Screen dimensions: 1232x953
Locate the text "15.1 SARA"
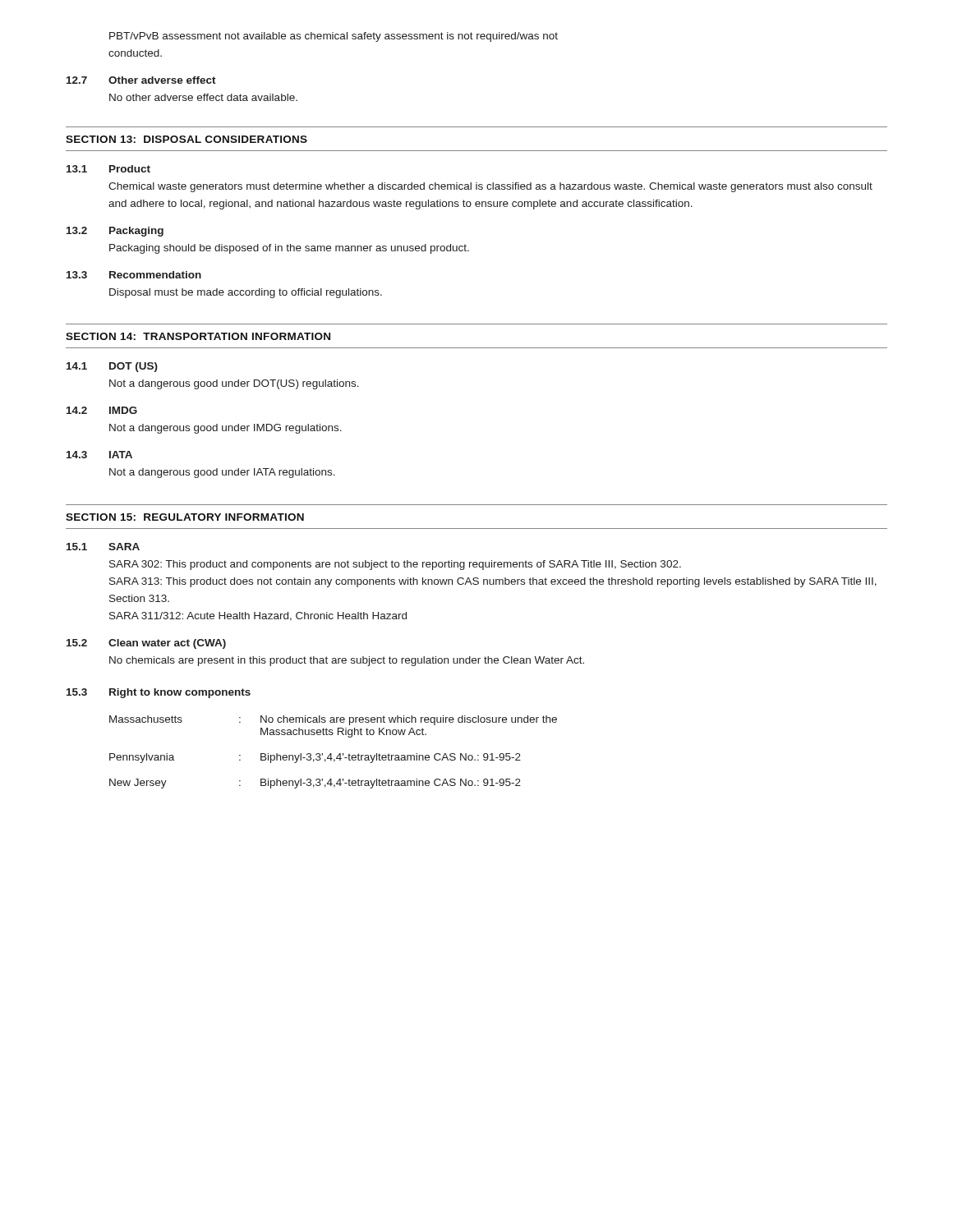point(75,547)
